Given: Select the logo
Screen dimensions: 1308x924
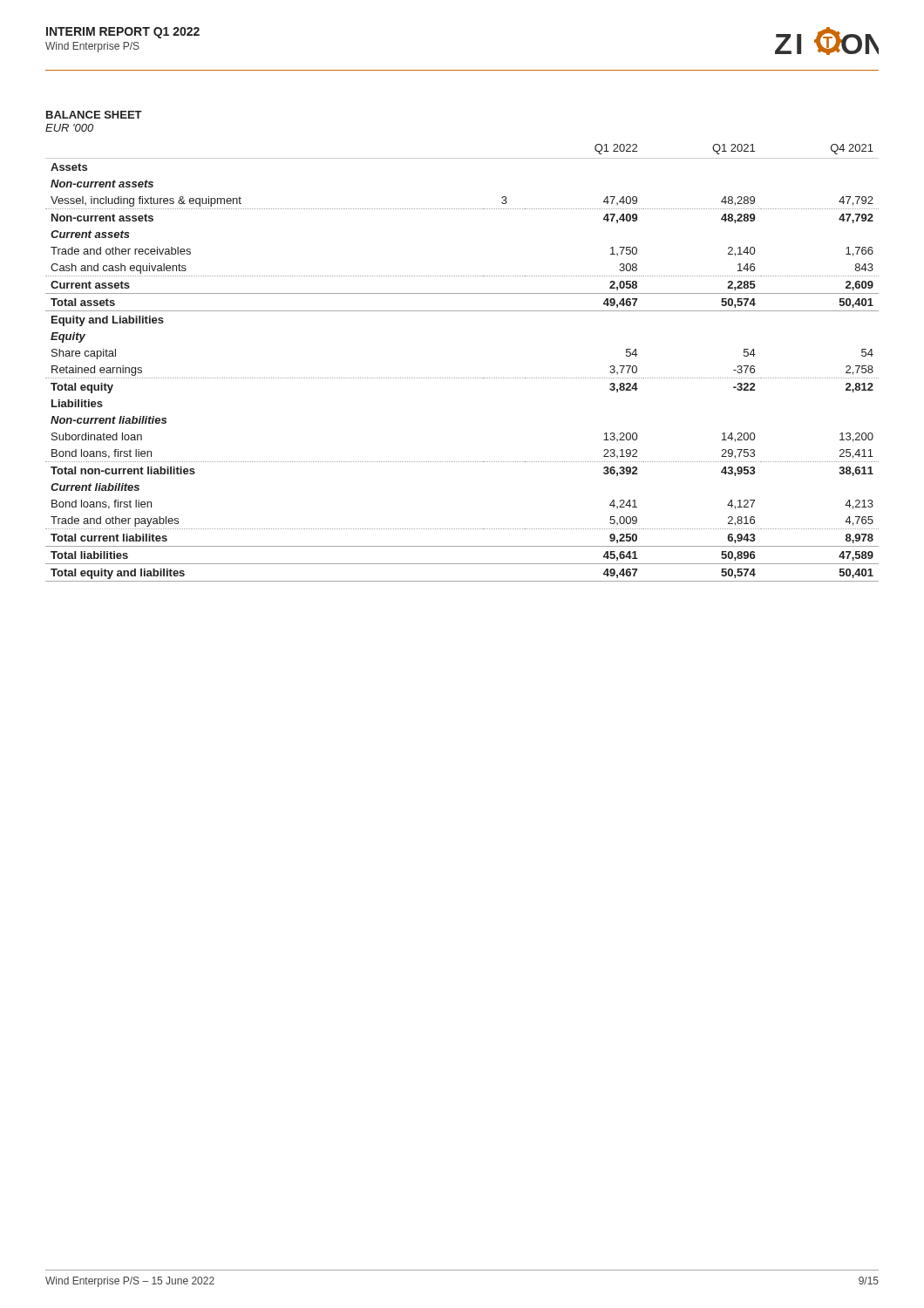Looking at the screenshot, I should [x=826, y=43].
